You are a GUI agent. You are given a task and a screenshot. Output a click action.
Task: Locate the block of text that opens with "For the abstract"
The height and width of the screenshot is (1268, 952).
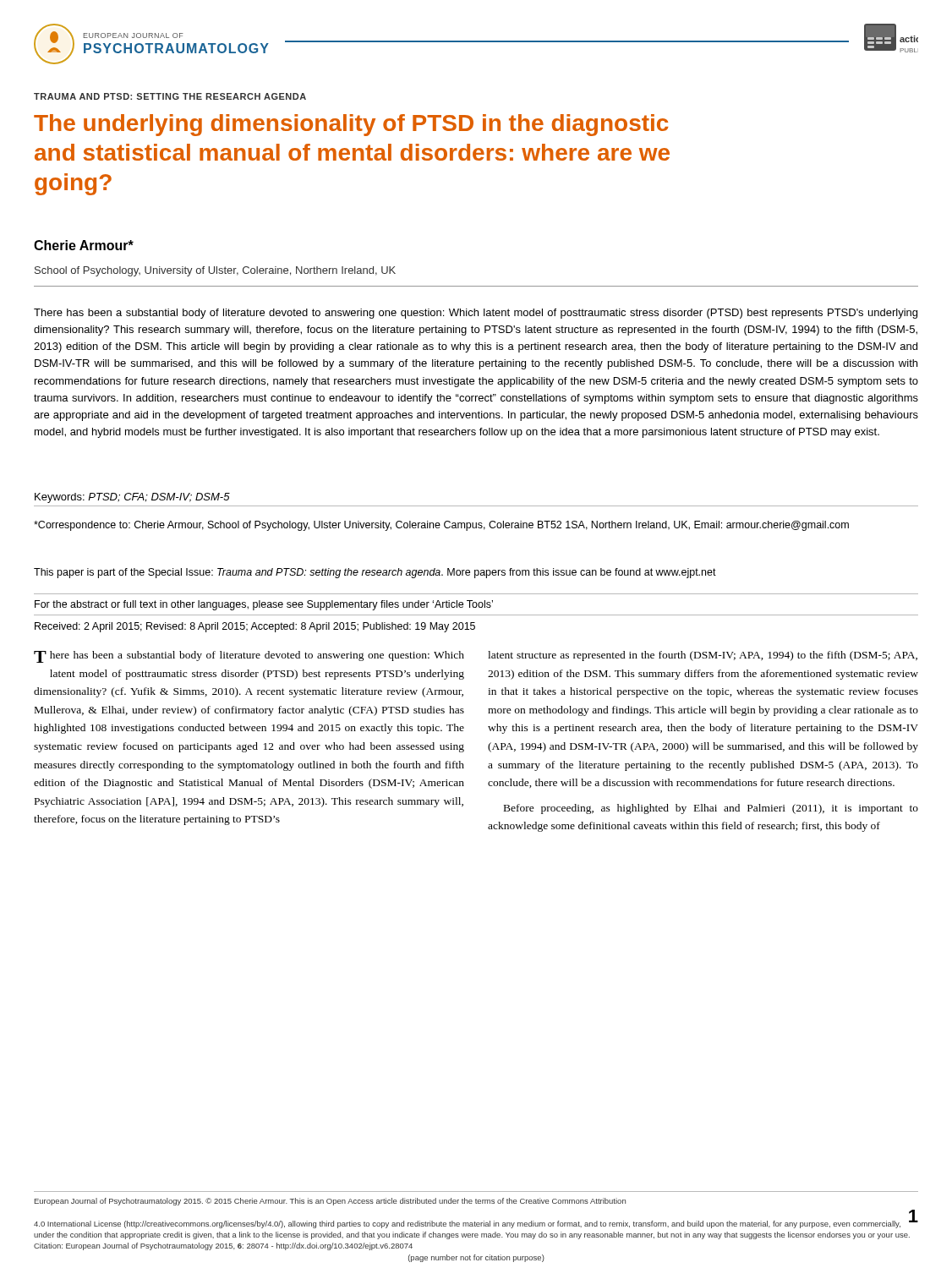264,604
